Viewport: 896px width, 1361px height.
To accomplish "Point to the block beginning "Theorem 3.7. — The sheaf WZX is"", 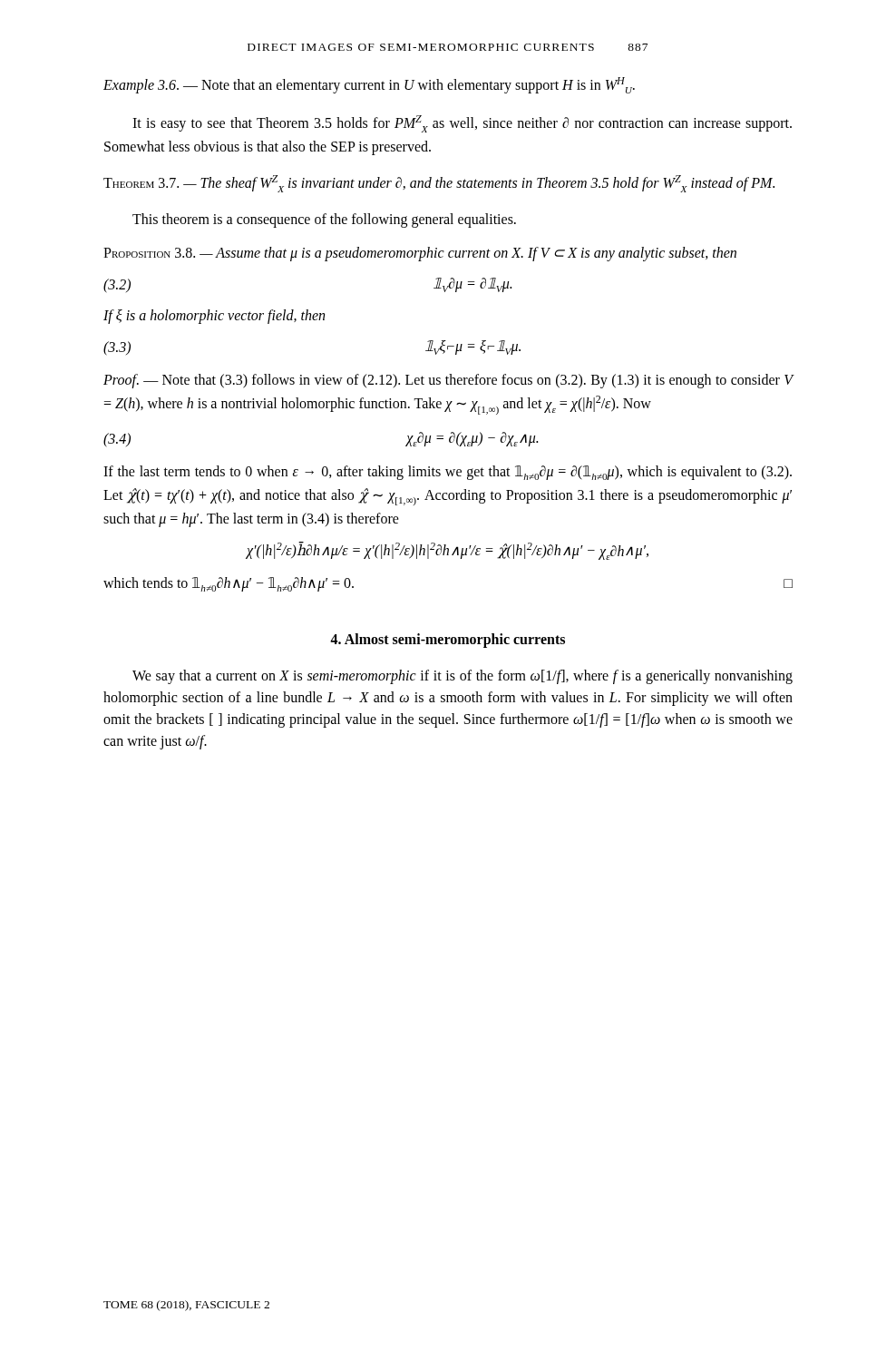I will pos(448,183).
